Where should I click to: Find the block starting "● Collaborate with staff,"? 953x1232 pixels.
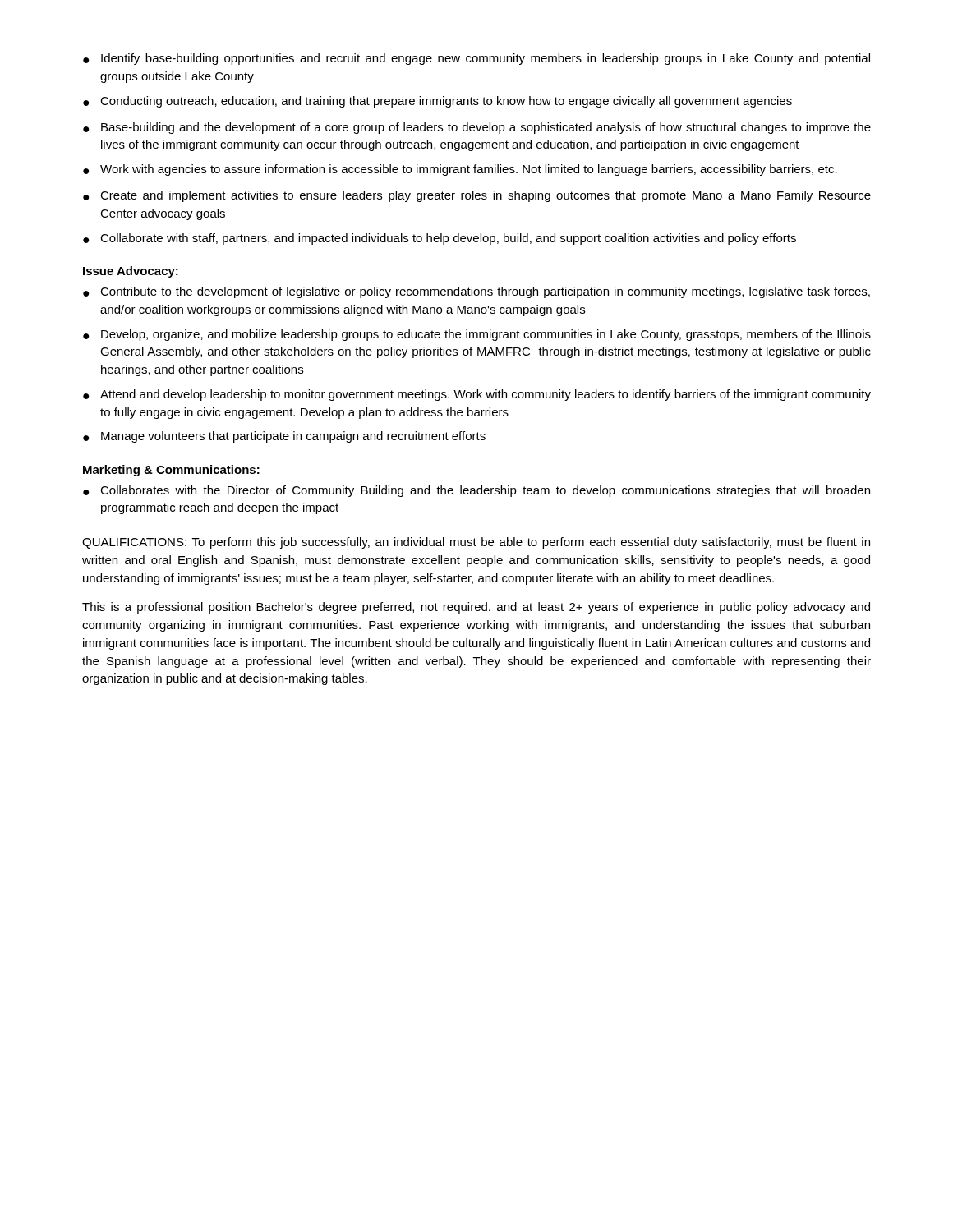(476, 239)
